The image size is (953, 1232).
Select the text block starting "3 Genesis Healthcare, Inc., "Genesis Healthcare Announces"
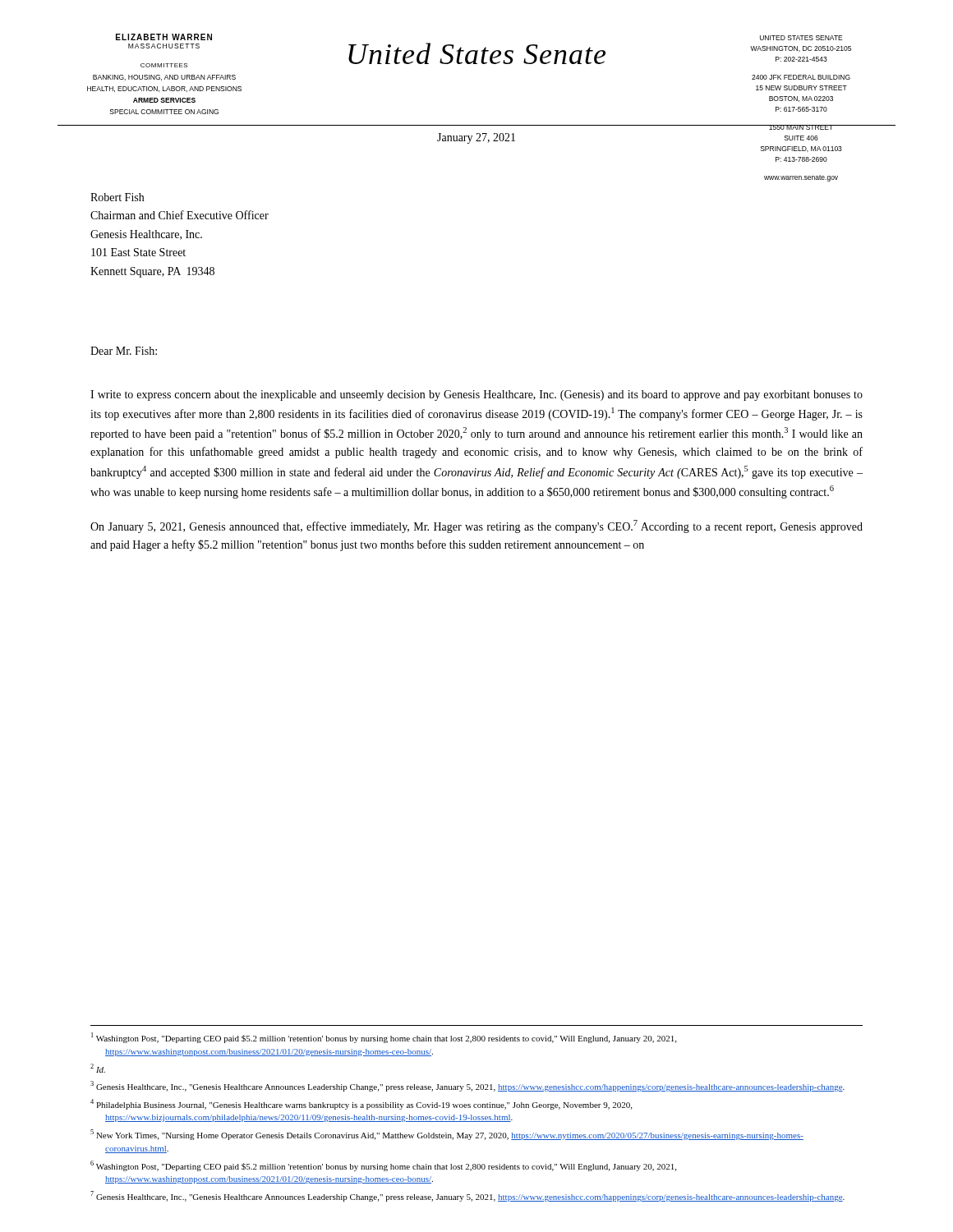476,1087
